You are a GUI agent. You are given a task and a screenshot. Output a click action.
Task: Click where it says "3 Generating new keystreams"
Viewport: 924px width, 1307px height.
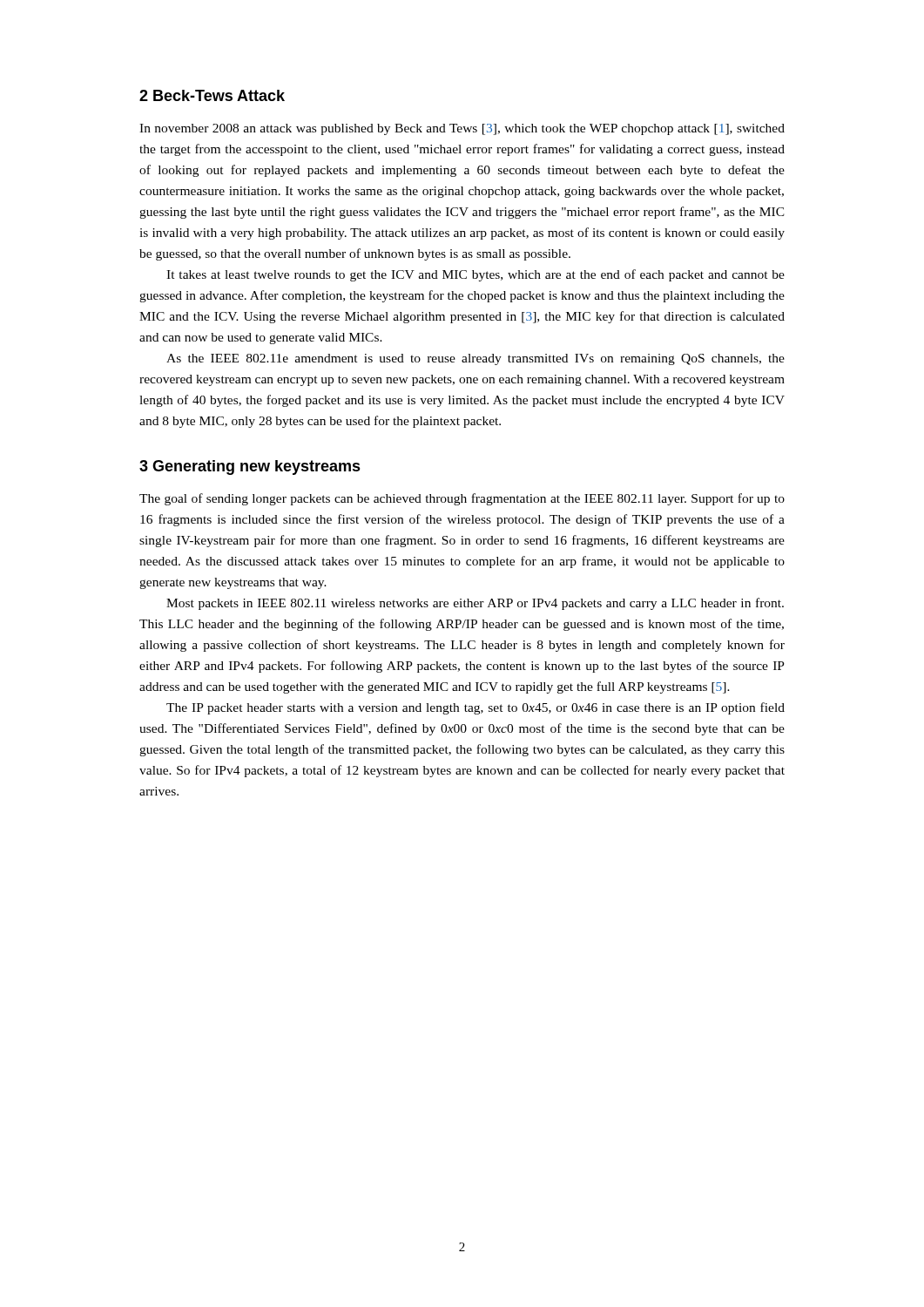250,466
